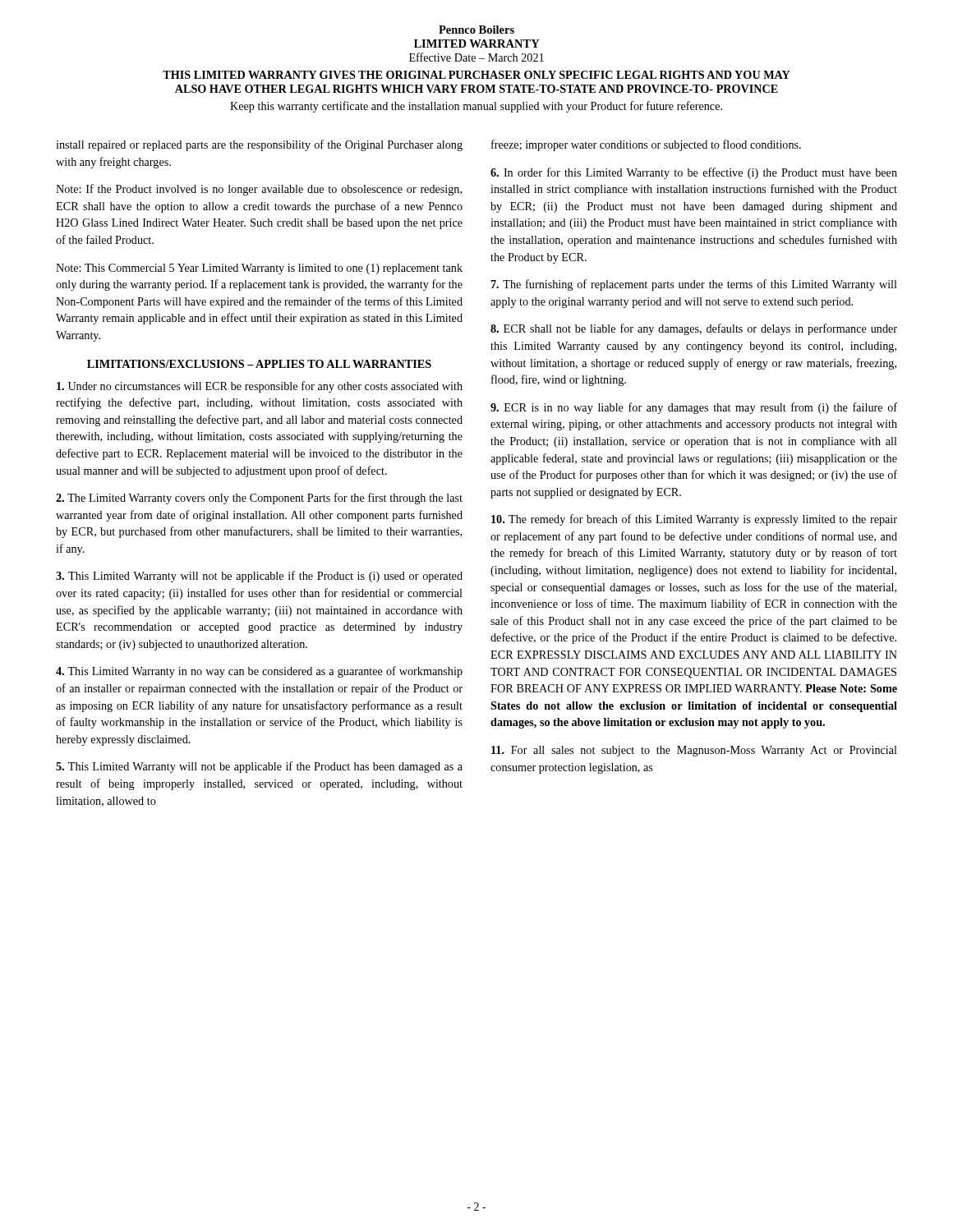Image resolution: width=953 pixels, height=1232 pixels.
Task: Select the text starting "Note: If the Product involved is no longer"
Action: pos(259,214)
